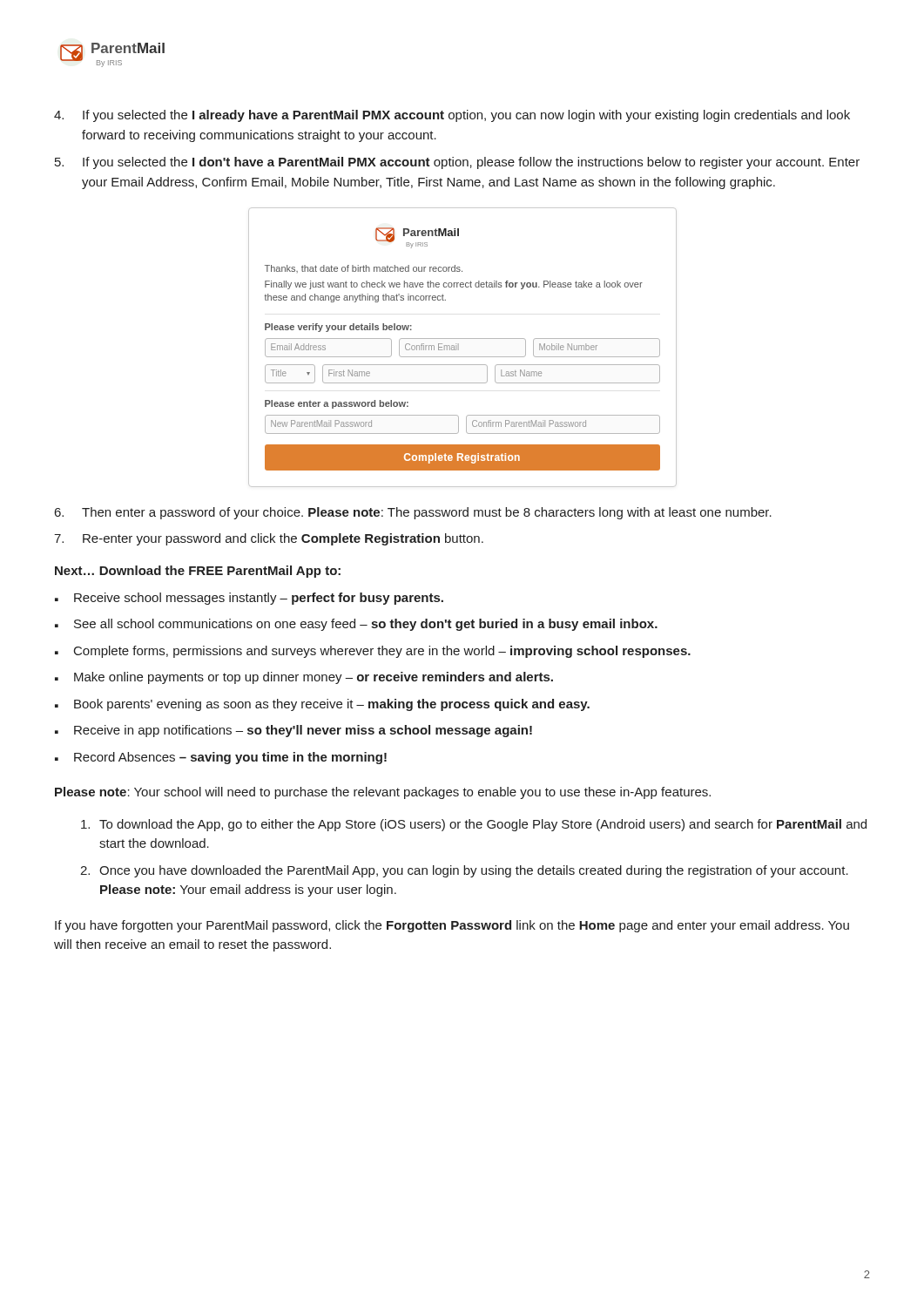Select the screenshot

point(462,347)
